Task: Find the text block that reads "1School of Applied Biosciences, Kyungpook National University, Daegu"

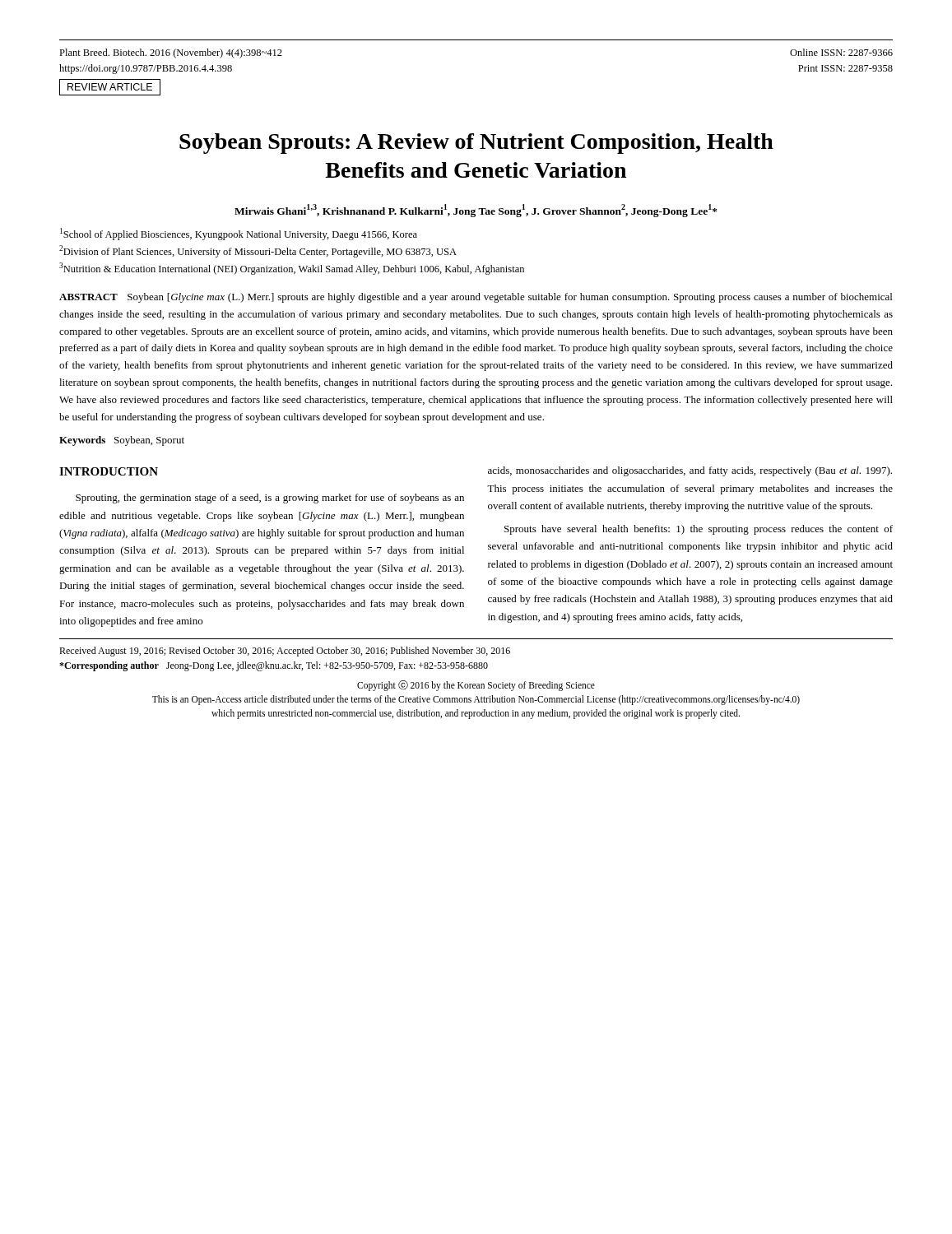Action: pyautogui.click(x=292, y=251)
